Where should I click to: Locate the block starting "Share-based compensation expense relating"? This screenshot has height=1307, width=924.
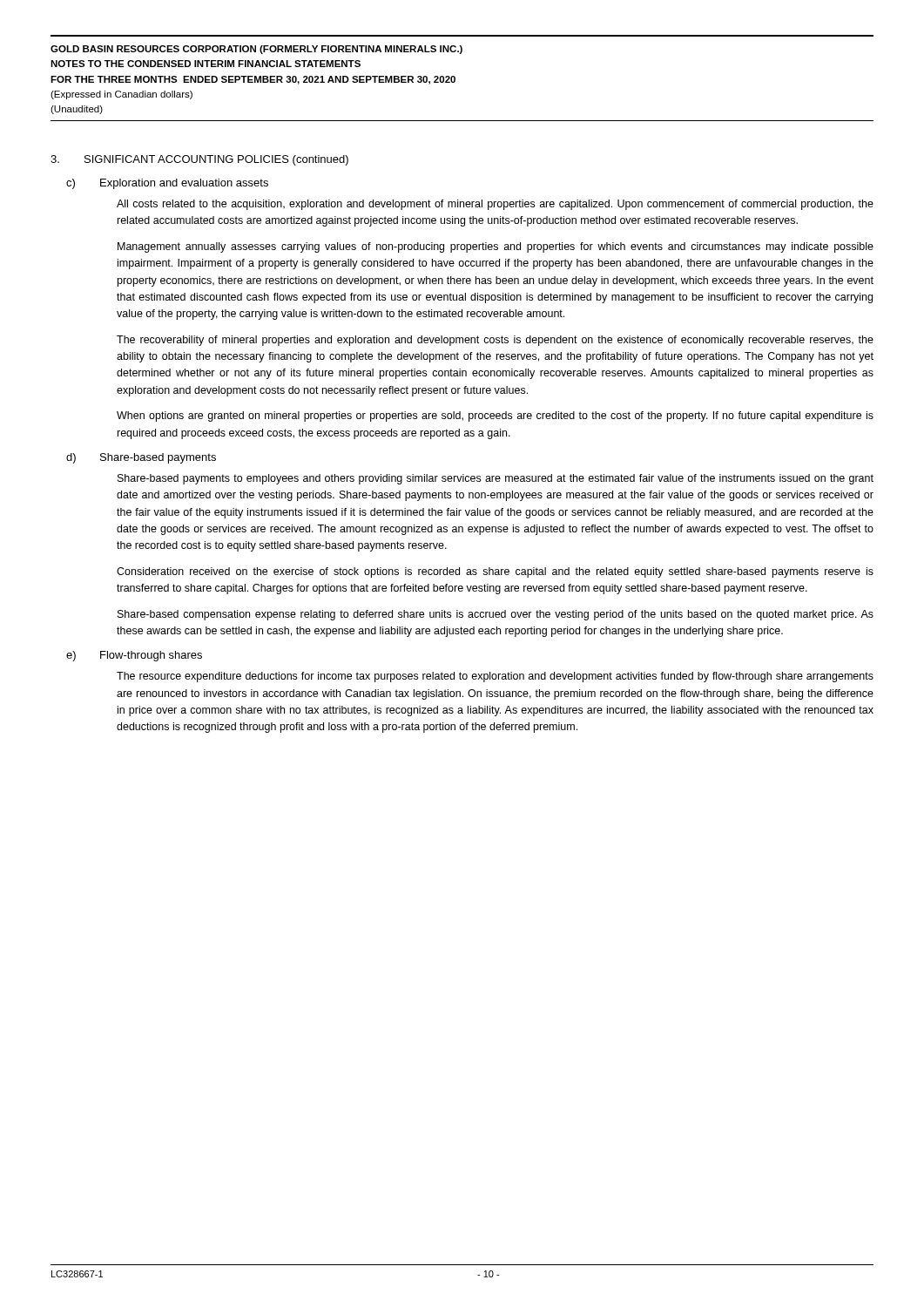click(x=495, y=622)
